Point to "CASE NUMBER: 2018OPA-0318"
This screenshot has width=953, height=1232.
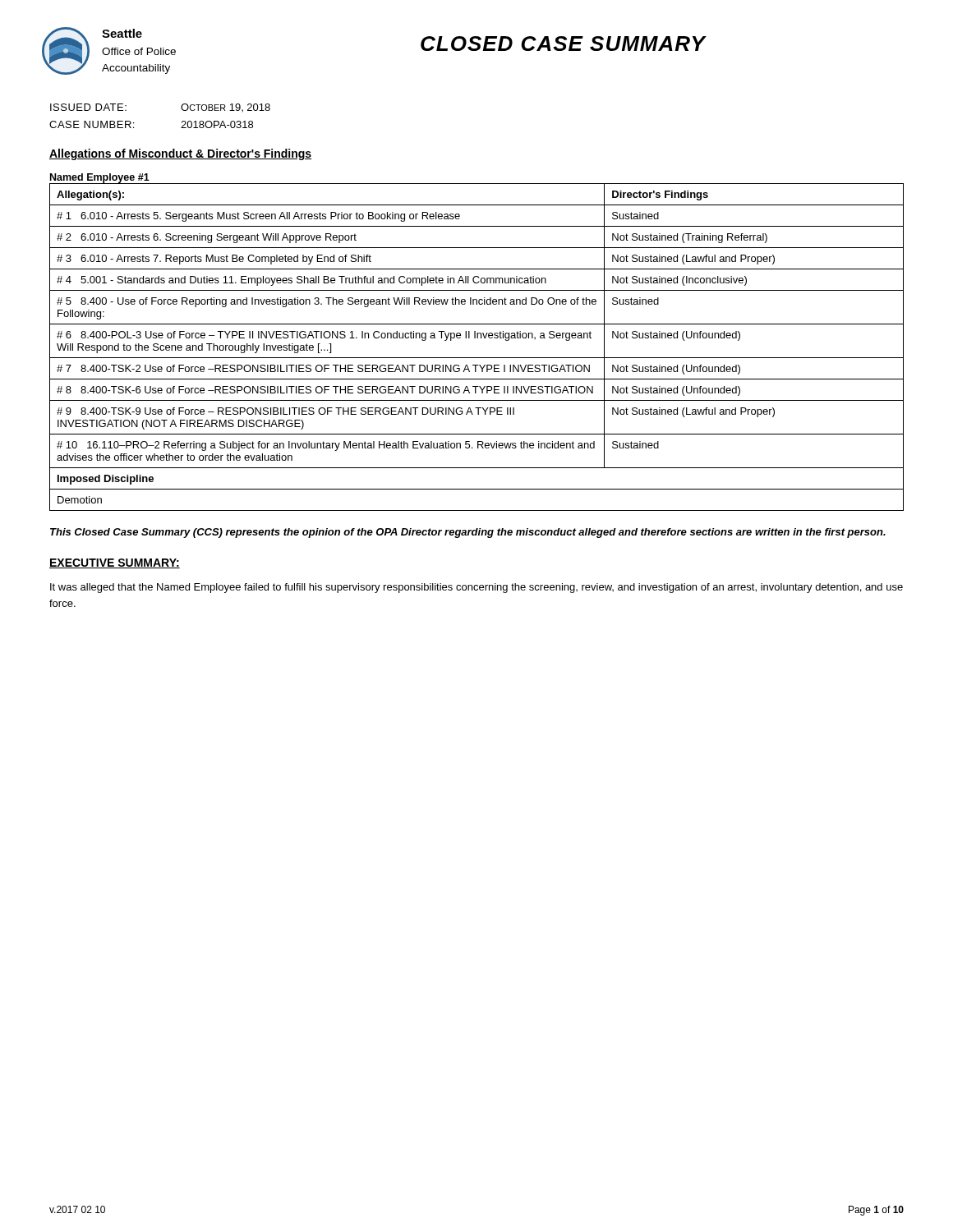(x=93, y=124)
